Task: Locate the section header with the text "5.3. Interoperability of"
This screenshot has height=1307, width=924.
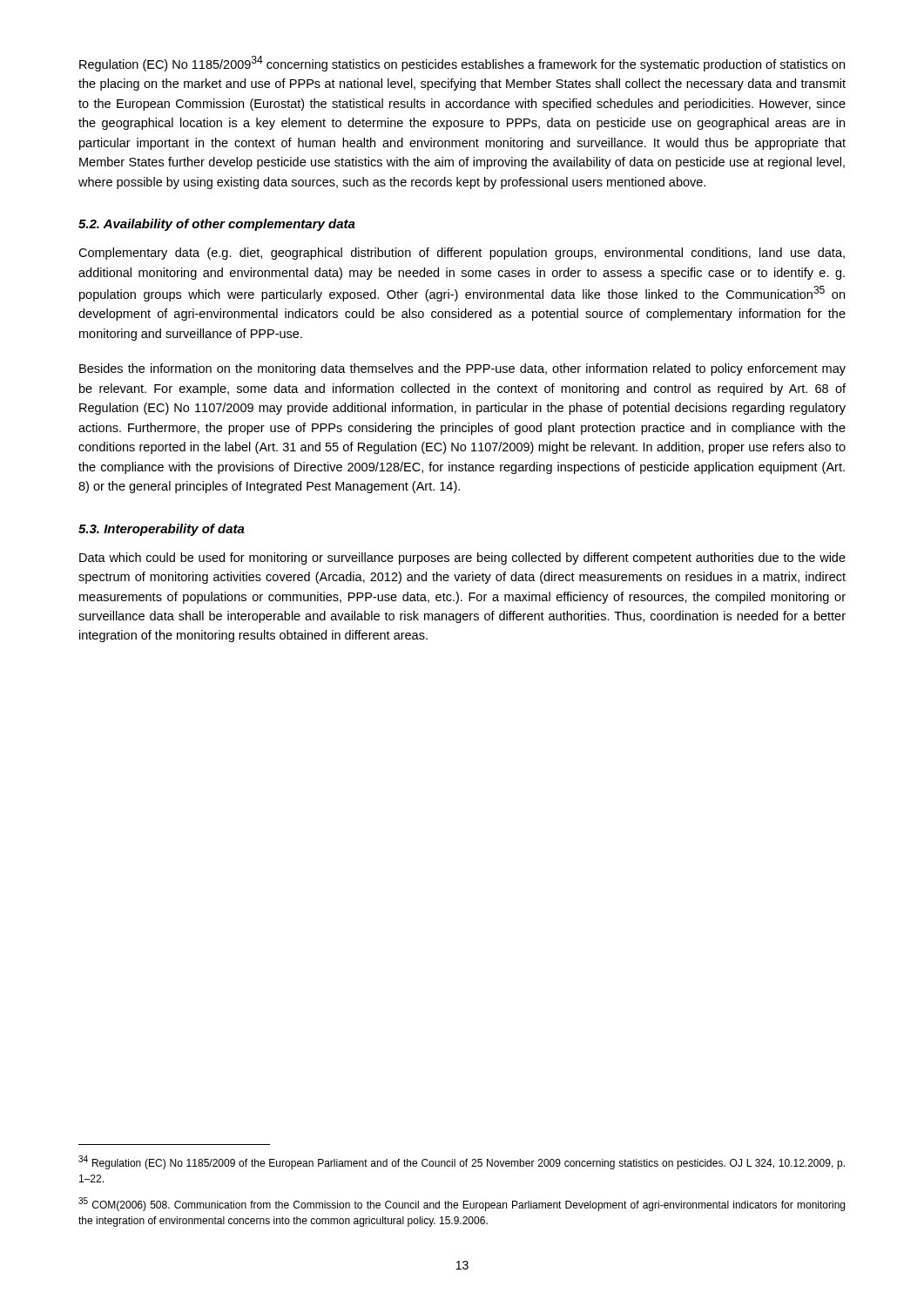Action: click(161, 528)
